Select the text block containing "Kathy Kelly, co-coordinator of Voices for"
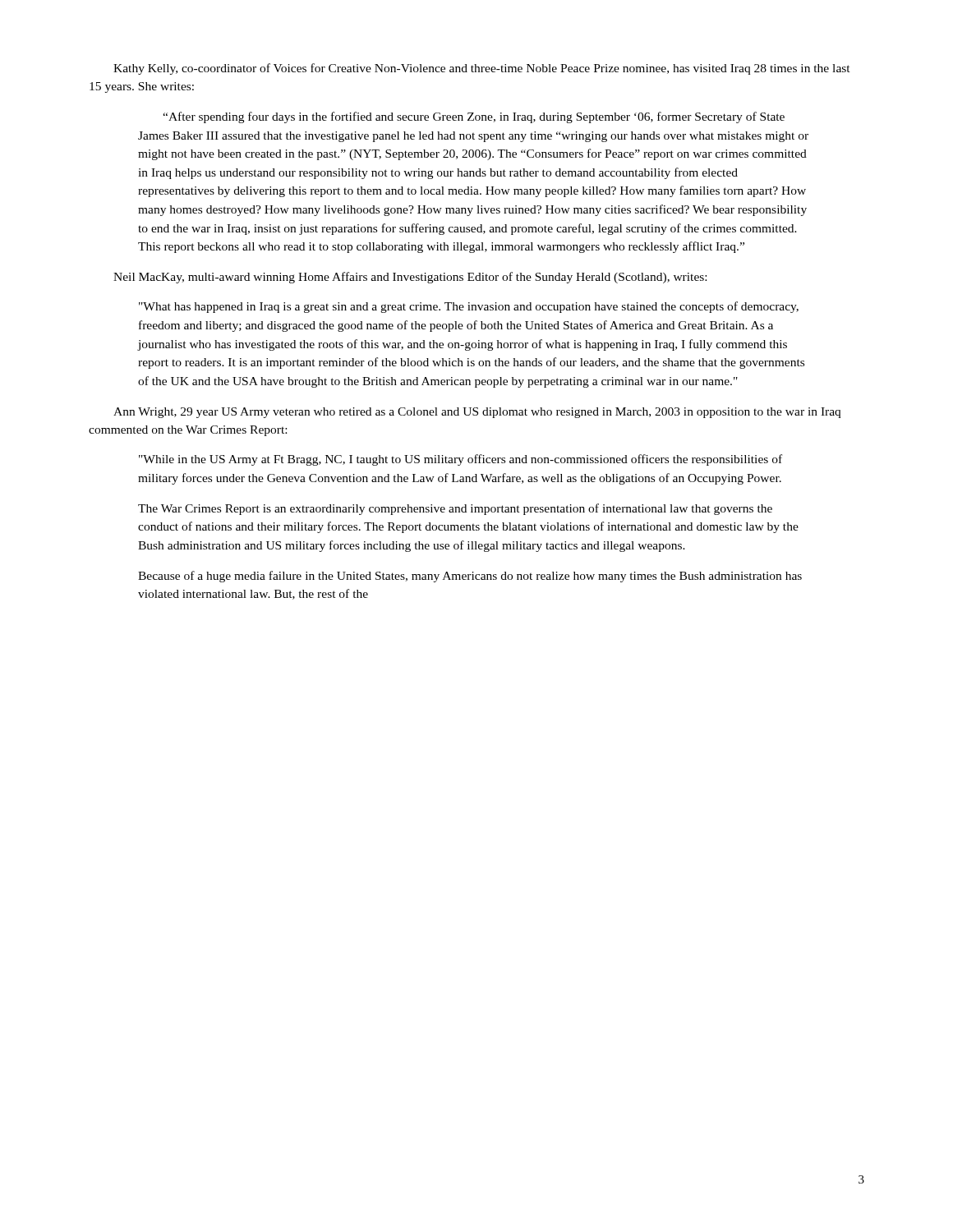The width and height of the screenshot is (953, 1232). tap(476, 78)
